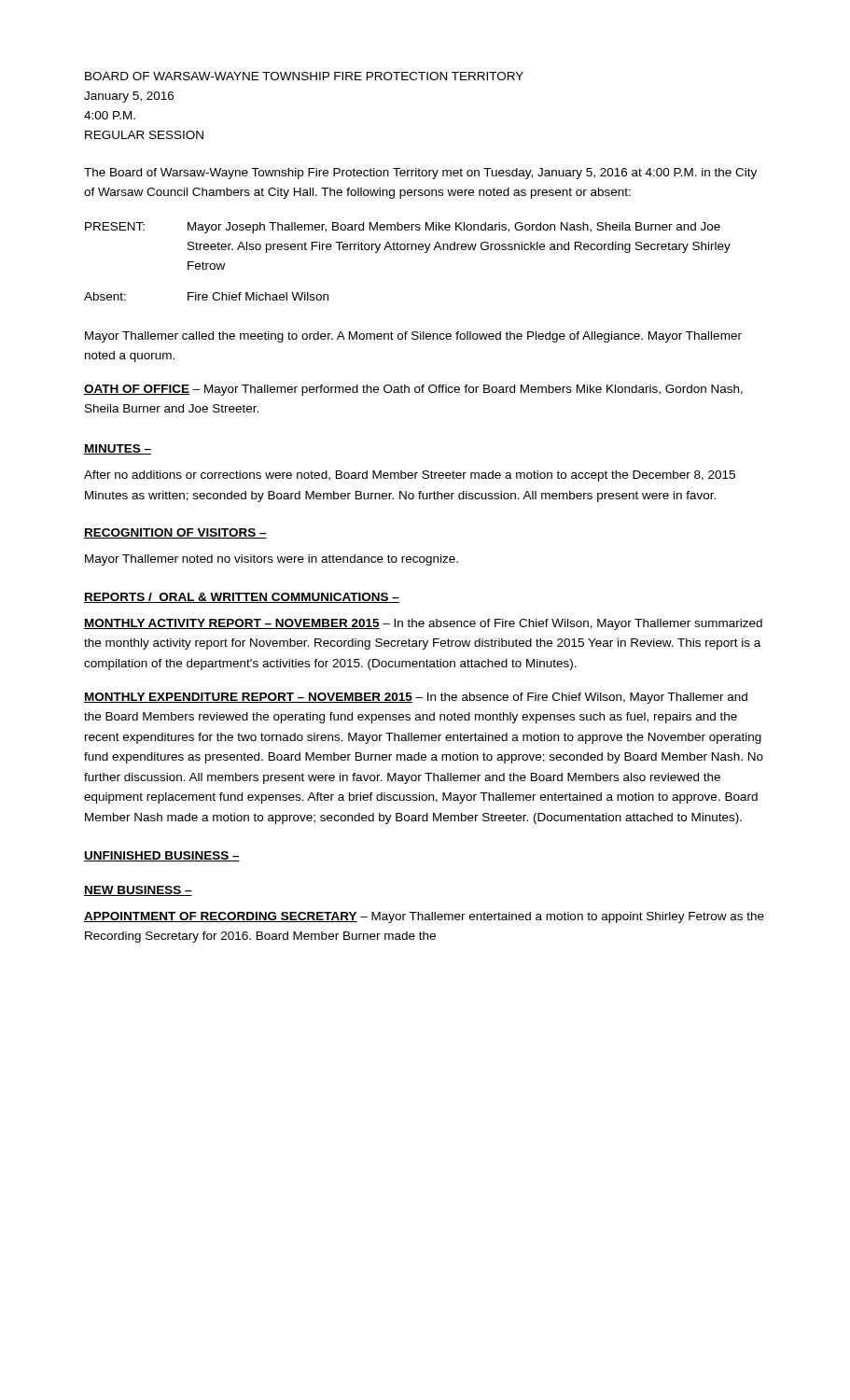Find the text block that reads "After no additions or corrections were"
Screen dimensions: 1400x850
tap(410, 485)
